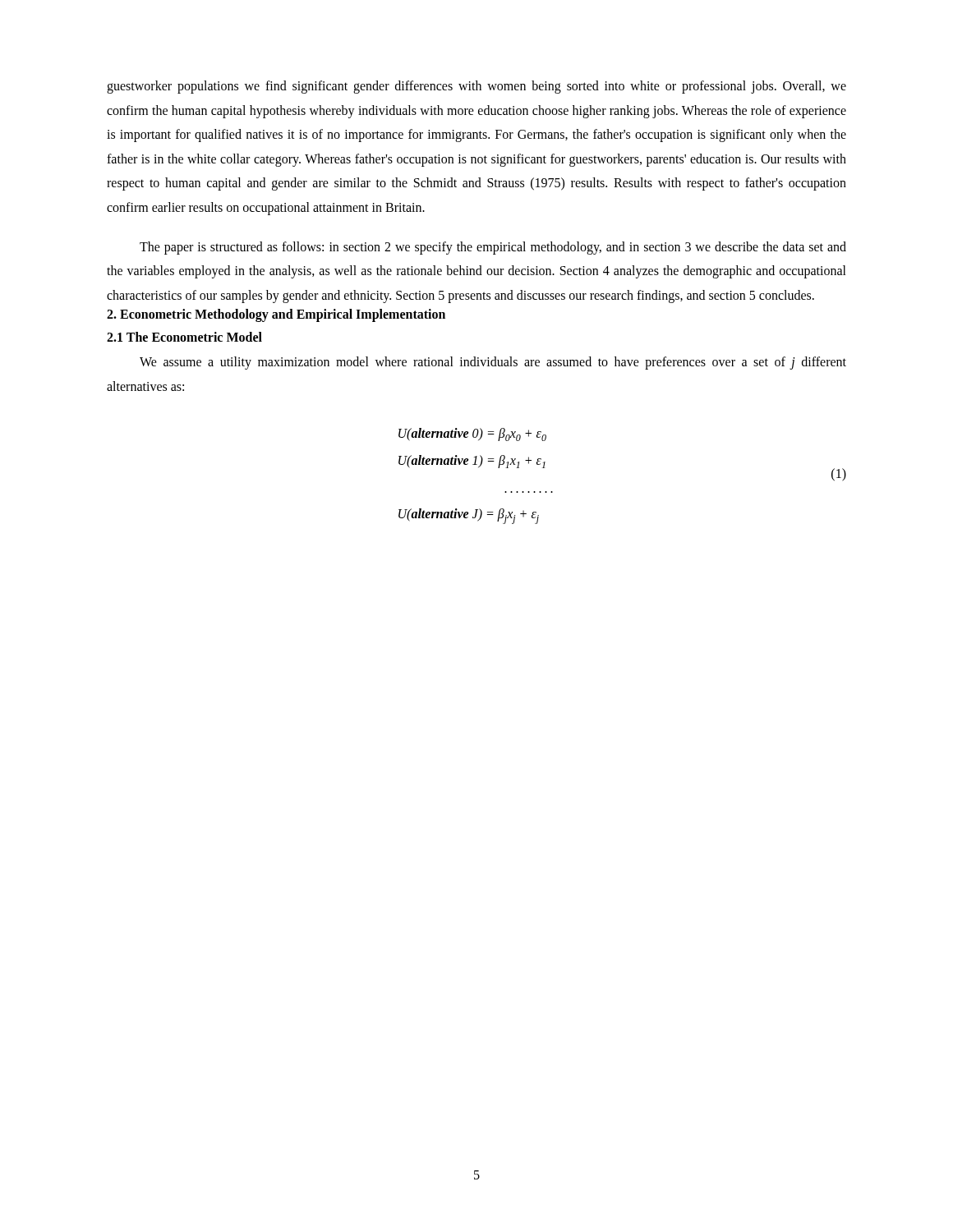This screenshot has height=1232, width=953.
Task: Select the block starting "2. Econometric Methodology and Empirical Implementation"
Action: [x=276, y=314]
